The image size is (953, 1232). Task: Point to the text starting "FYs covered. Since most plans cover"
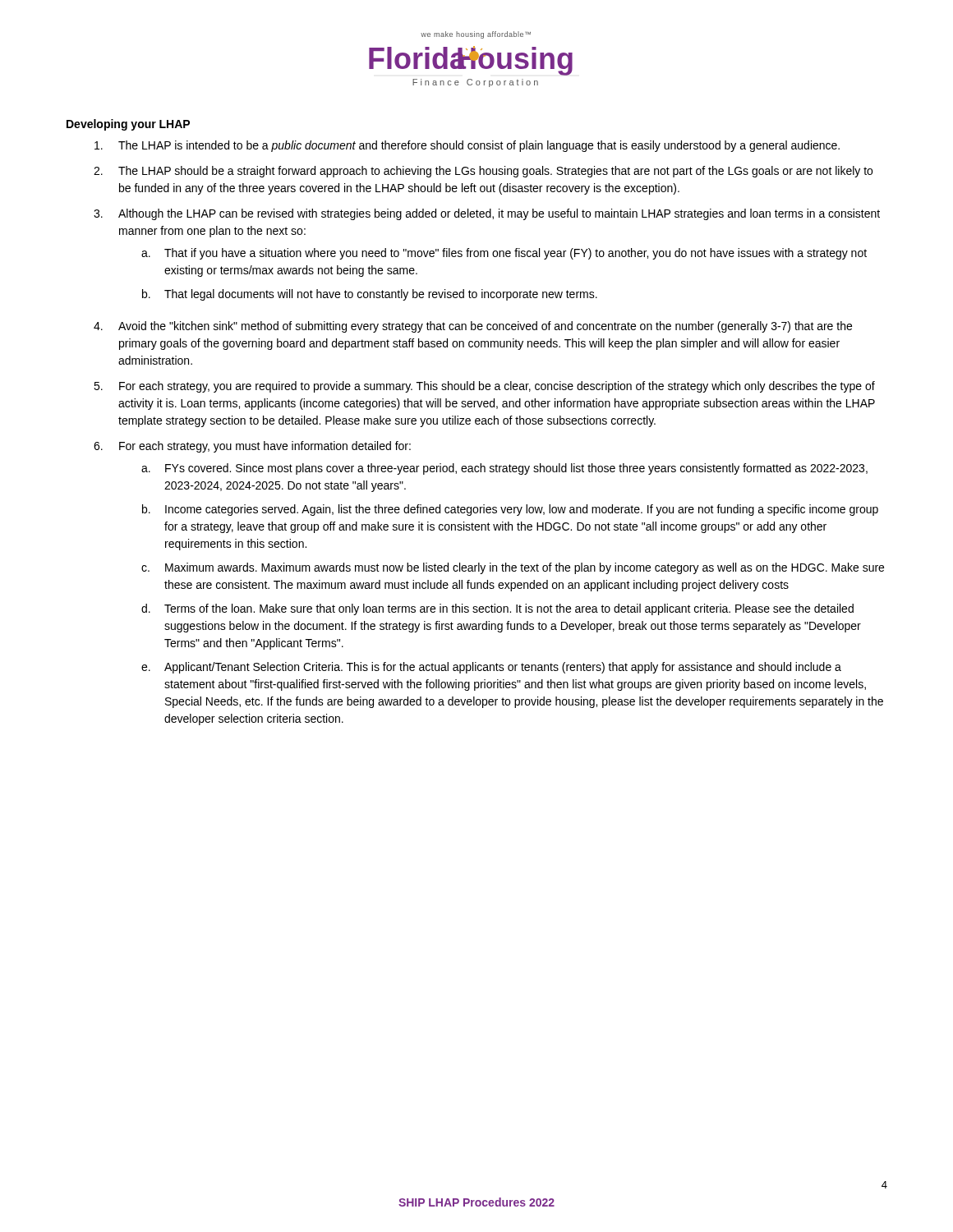[x=526, y=477]
